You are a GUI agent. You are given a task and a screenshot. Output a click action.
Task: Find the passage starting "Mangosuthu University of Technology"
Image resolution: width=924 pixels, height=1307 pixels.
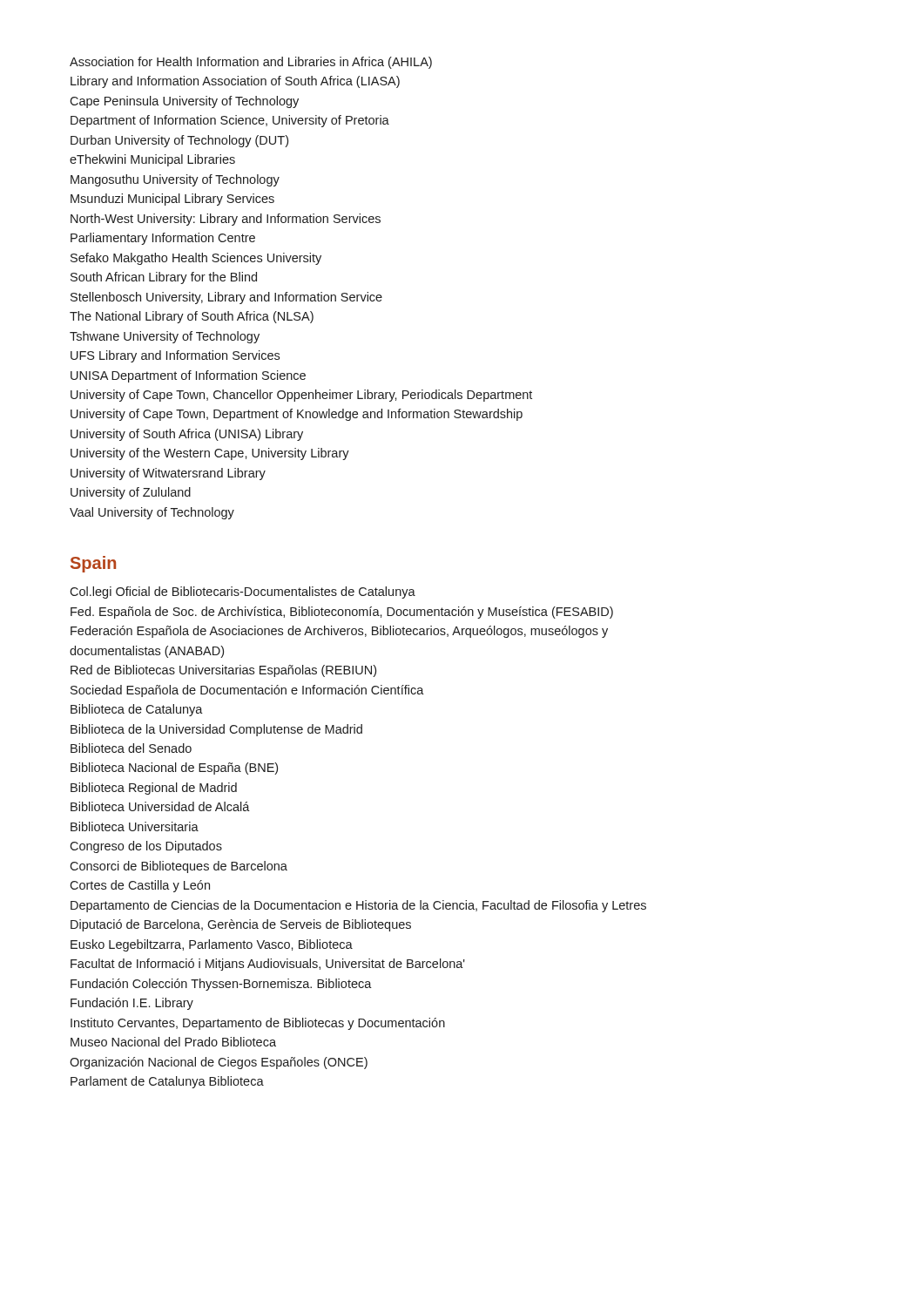click(174, 179)
